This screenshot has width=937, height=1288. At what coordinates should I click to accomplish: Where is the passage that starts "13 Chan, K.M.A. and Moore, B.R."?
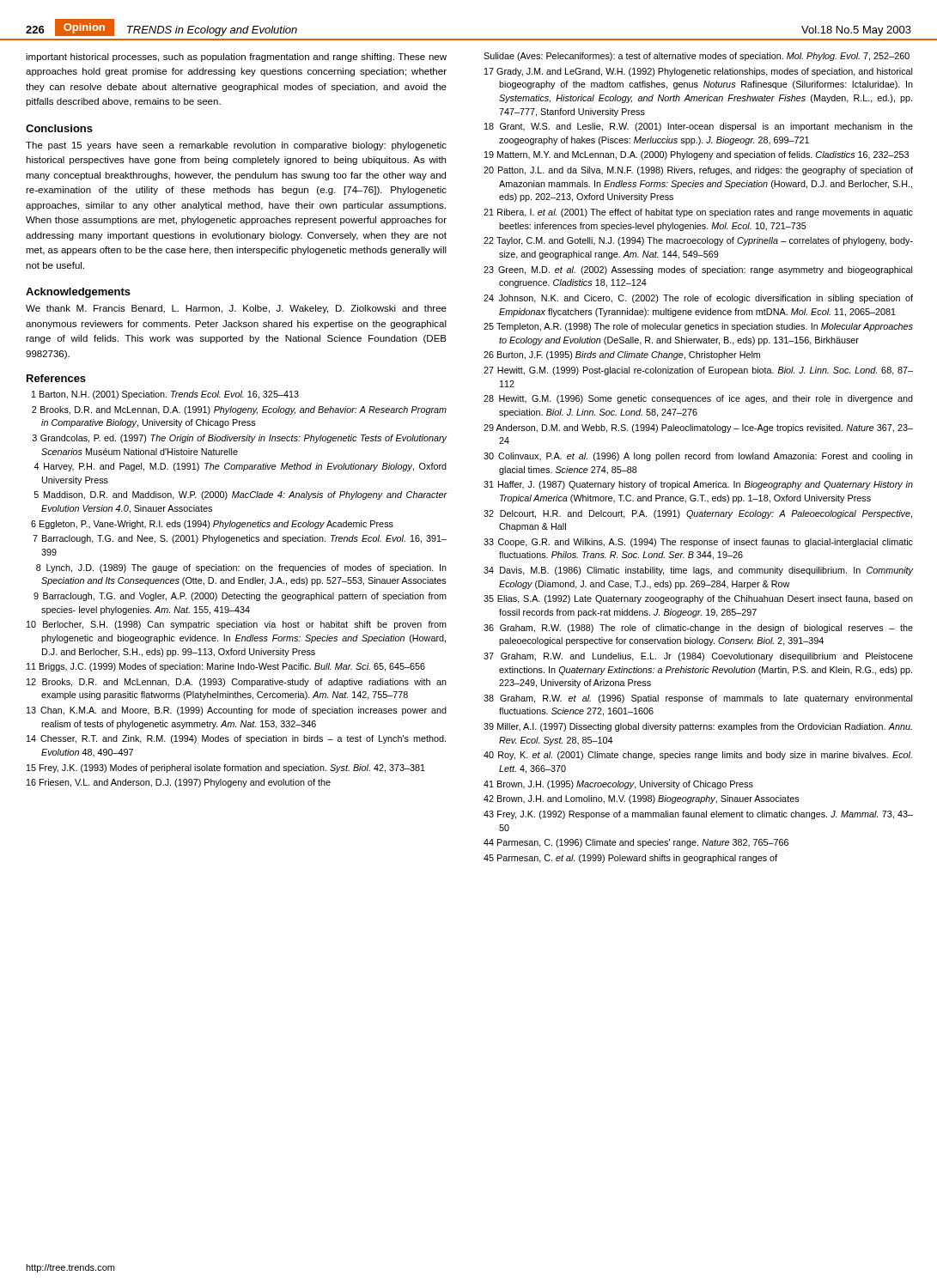tap(236, 717)
